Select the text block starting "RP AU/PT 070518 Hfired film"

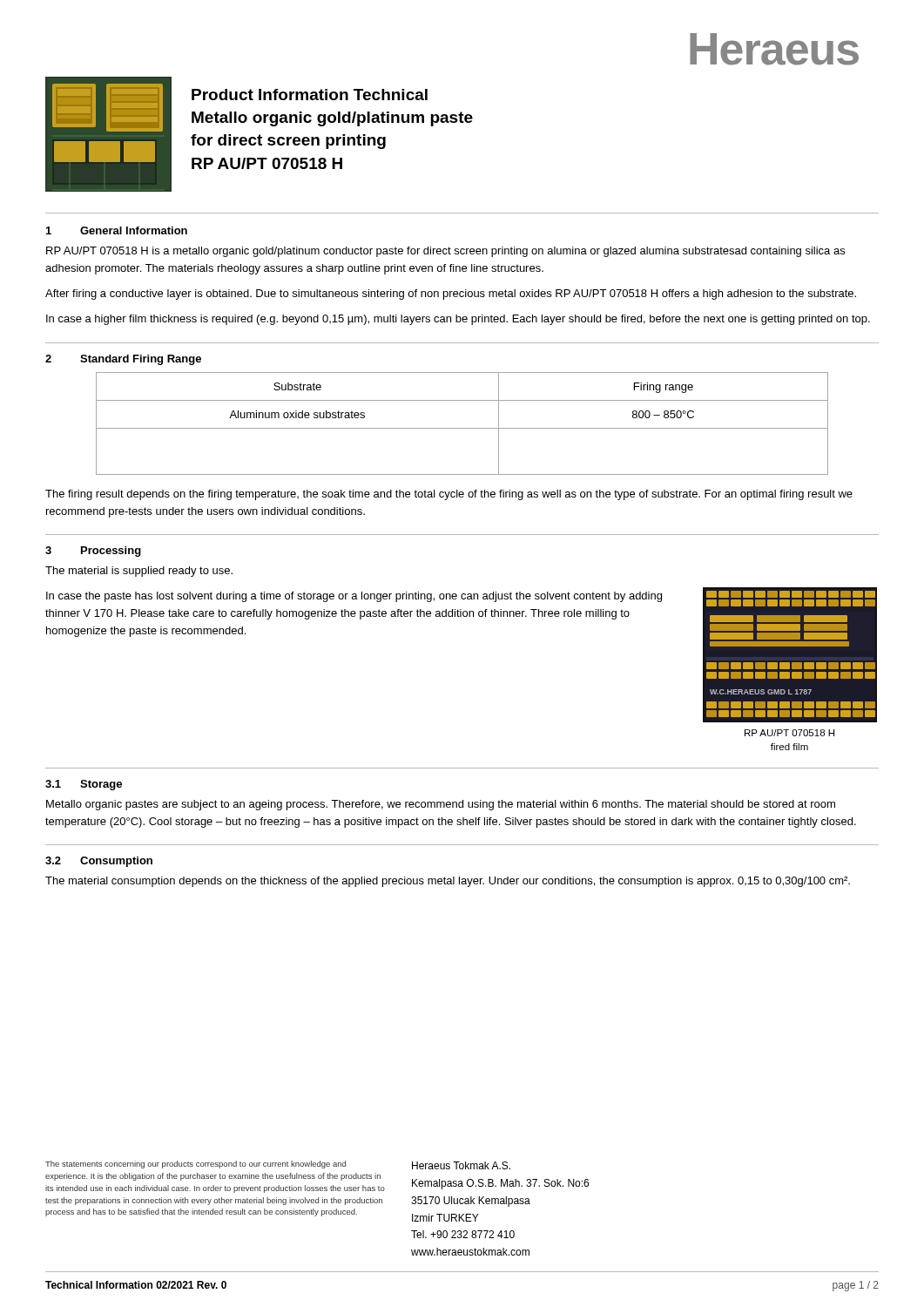point(789,740)
